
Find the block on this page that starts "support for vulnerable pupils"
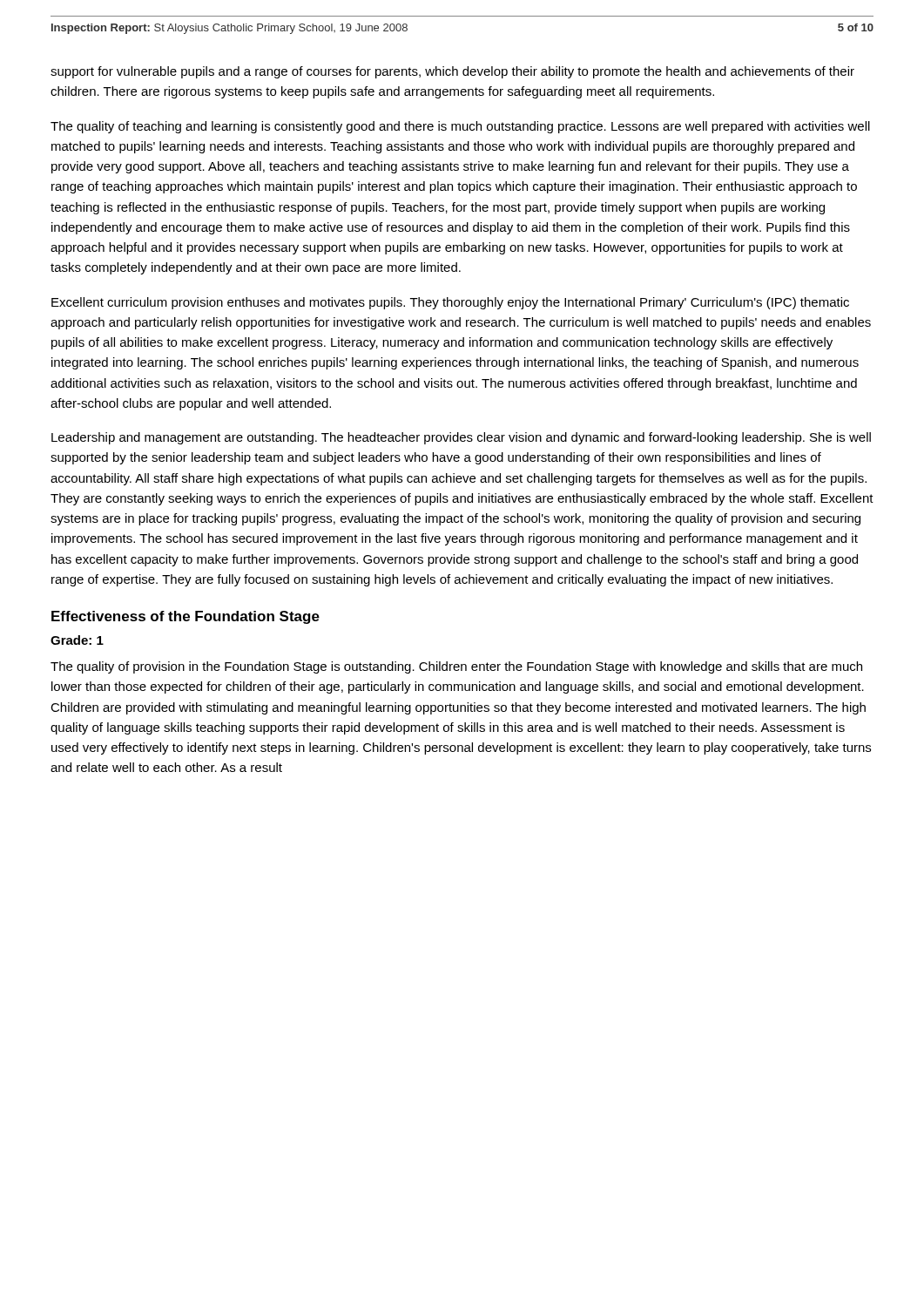click(x=462, y=81)
